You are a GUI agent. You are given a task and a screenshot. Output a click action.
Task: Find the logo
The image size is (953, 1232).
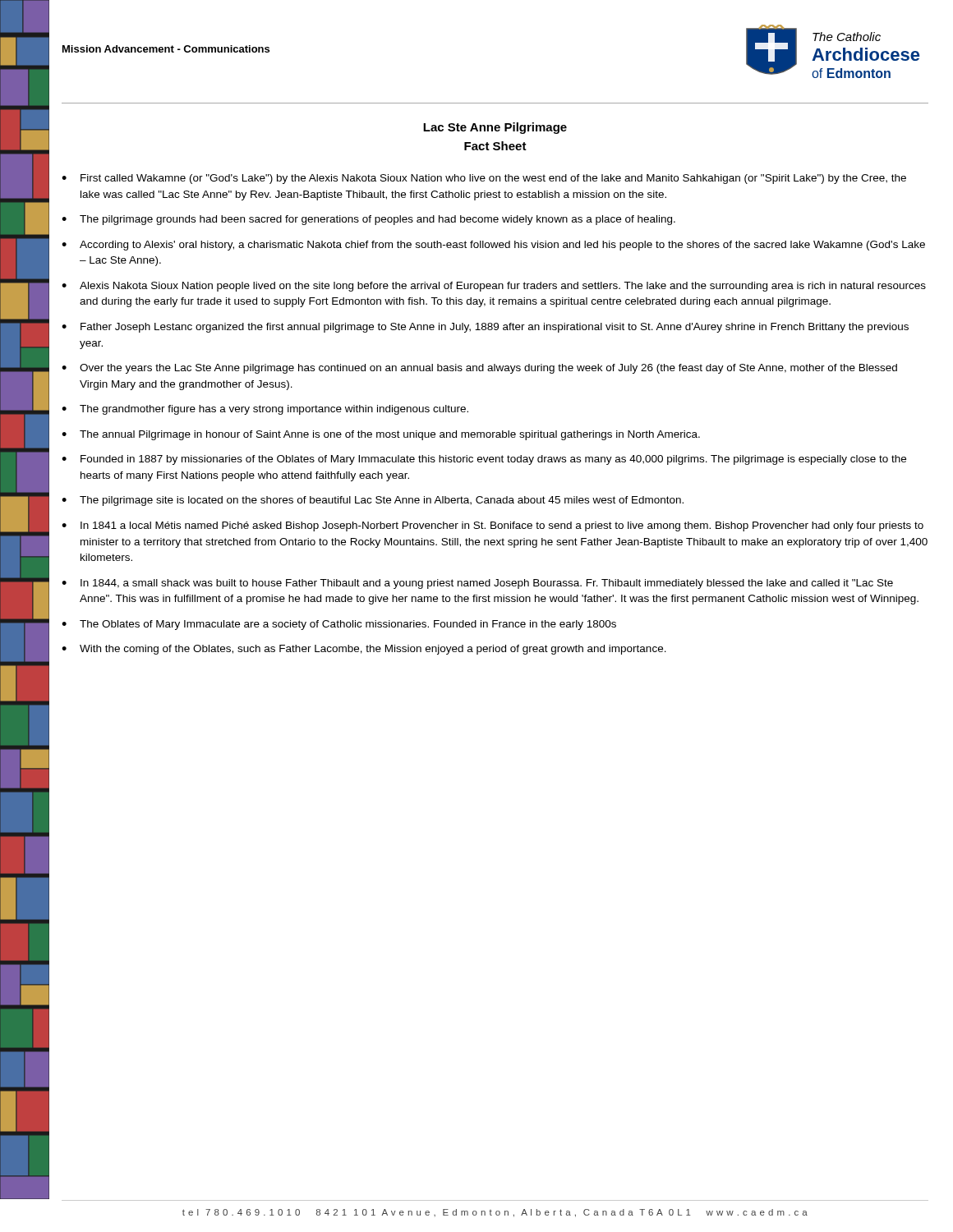click(831, 55)
